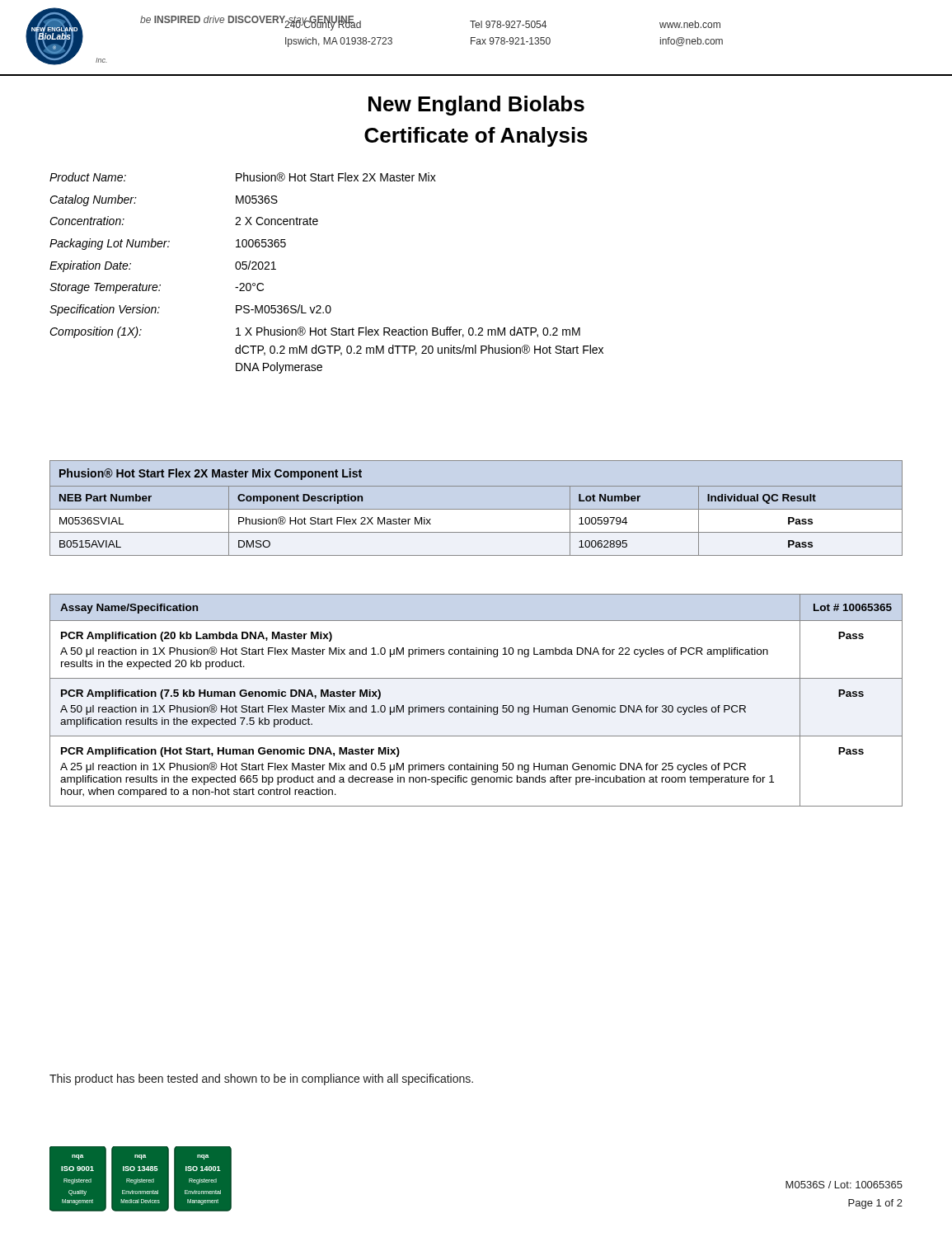Locate the table with the text "Assay Name/Specification"
Viewport: 952px width, 1237px height.
tap(476, 700)
